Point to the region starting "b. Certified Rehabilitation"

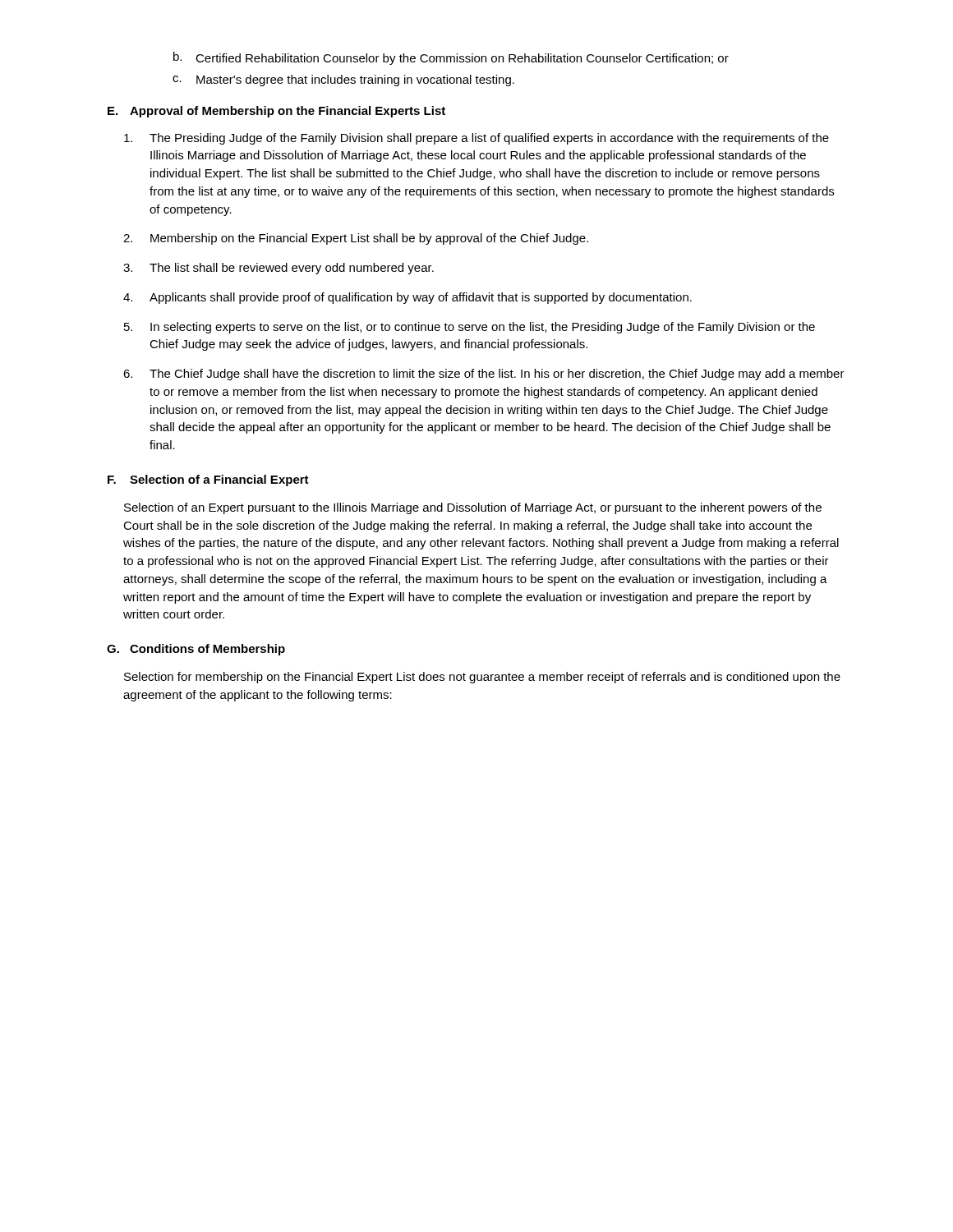[x=509, y=58]
